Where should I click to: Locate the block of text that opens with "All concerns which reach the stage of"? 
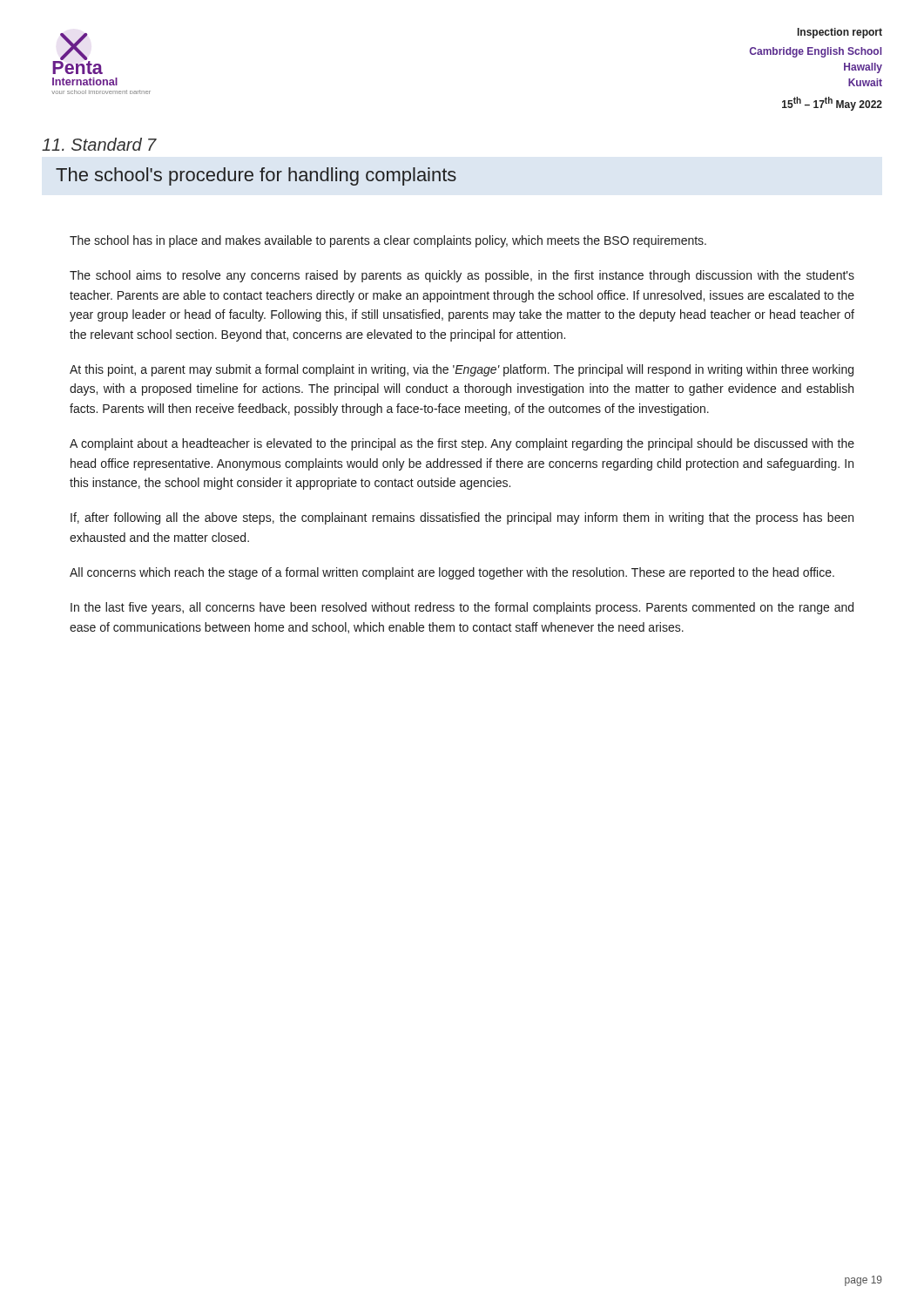(x=452, y=573)
